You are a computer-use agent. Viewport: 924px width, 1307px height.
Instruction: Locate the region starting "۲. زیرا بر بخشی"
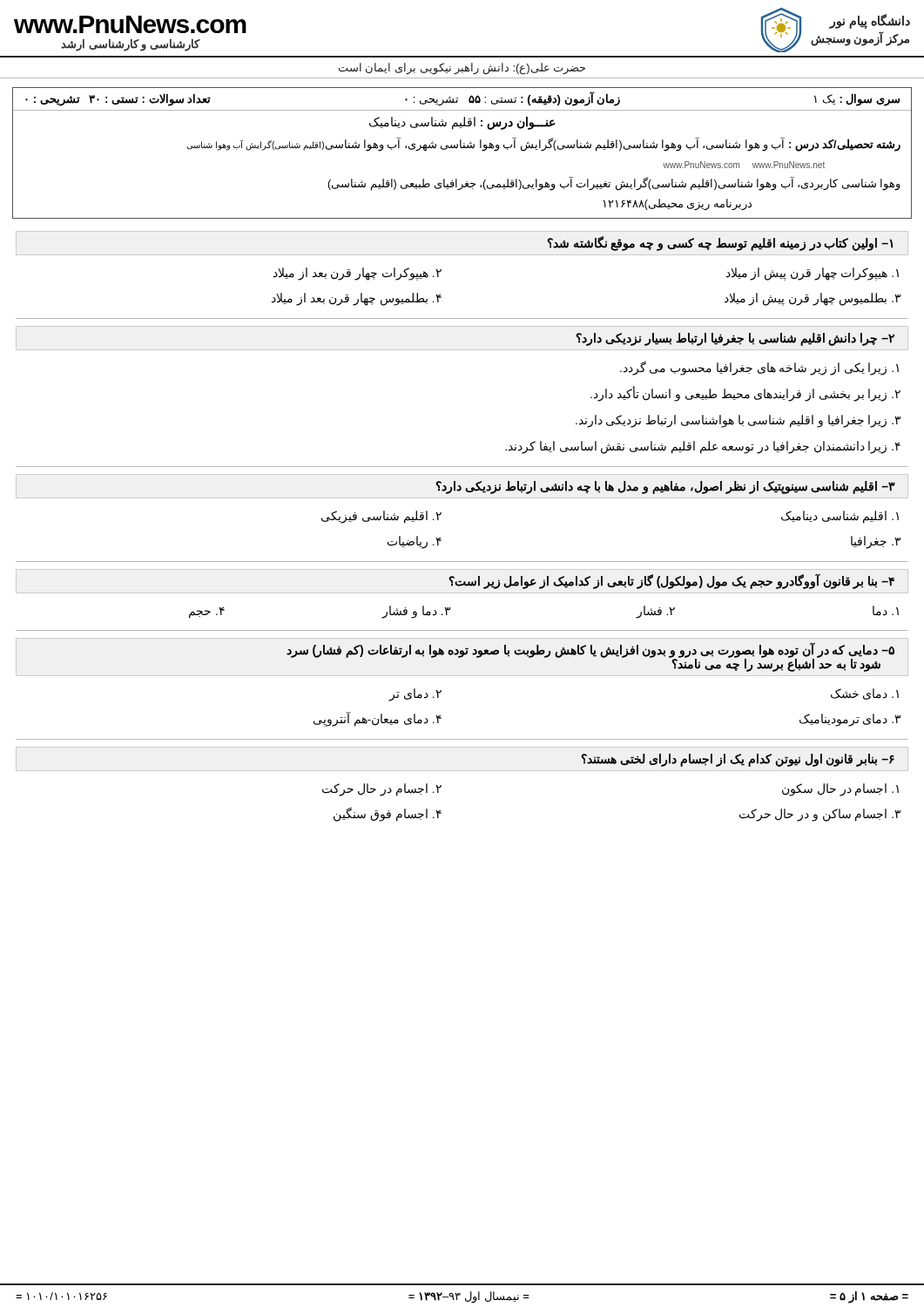(x=746, y=394)
